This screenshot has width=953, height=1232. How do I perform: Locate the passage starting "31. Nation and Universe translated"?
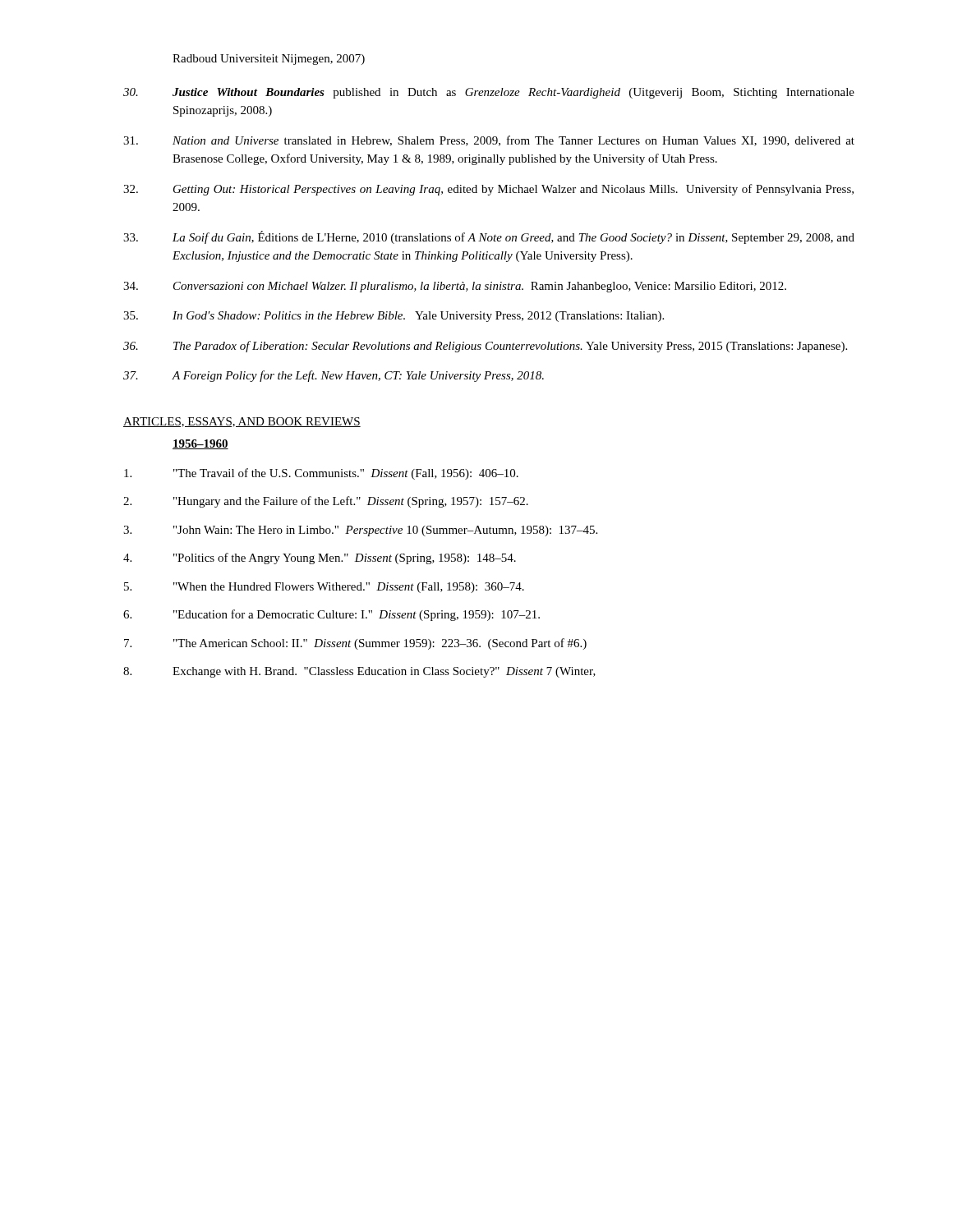489,149
